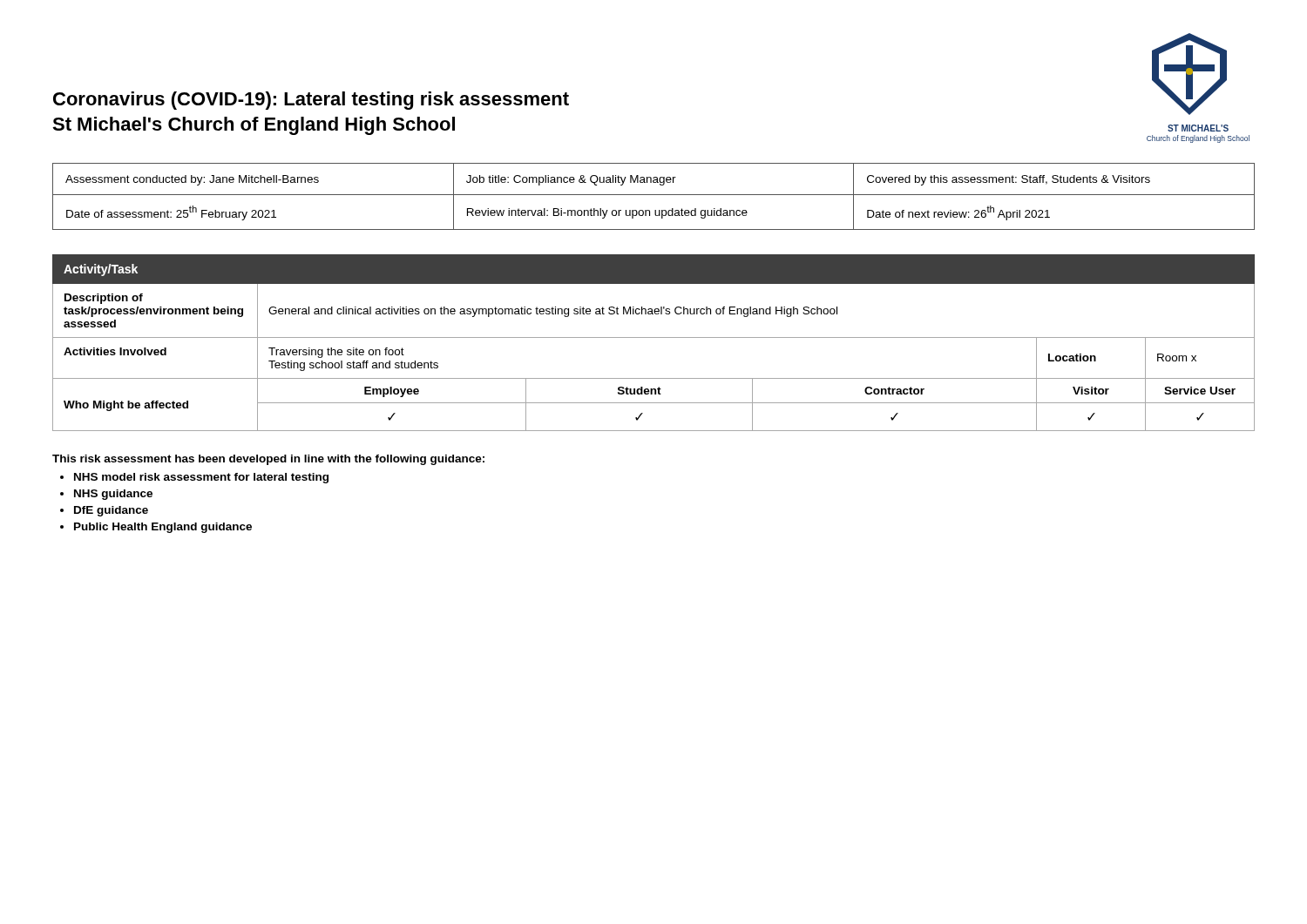
Task: Click on the logo
Action: click(1198, 85)
